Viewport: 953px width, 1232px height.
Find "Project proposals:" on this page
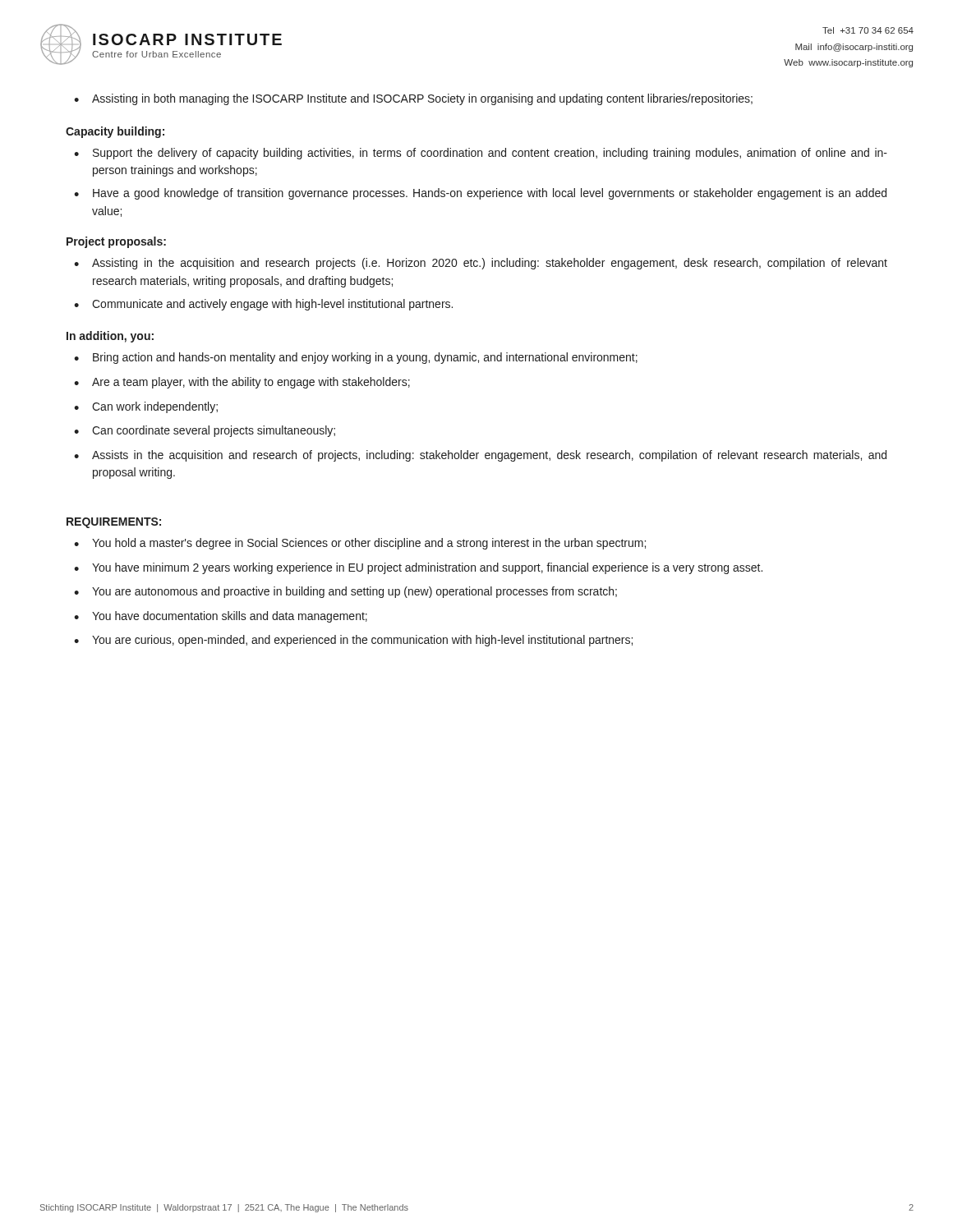[x=116, y=242]
